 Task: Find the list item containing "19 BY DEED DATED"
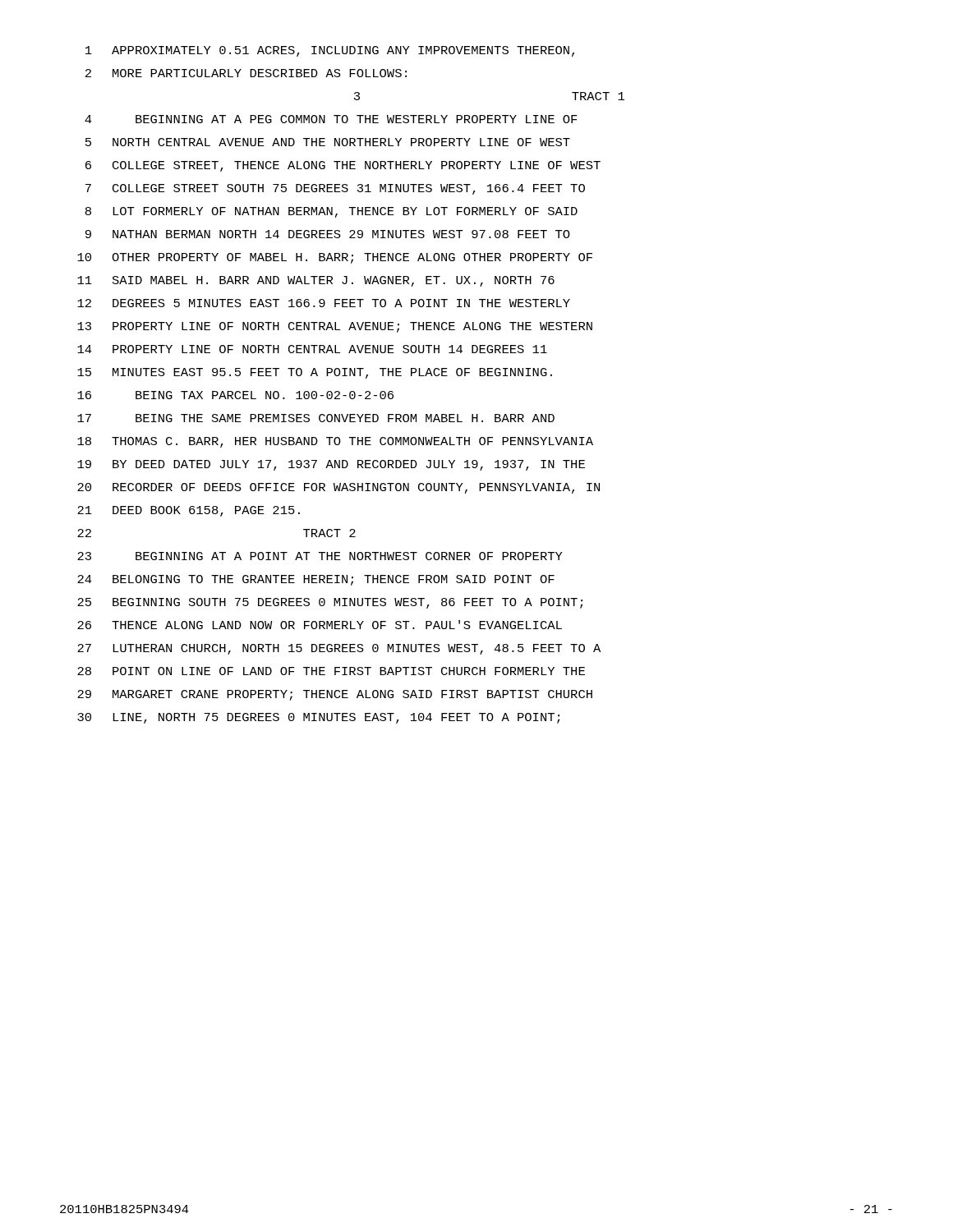click(x=322, y=465)
